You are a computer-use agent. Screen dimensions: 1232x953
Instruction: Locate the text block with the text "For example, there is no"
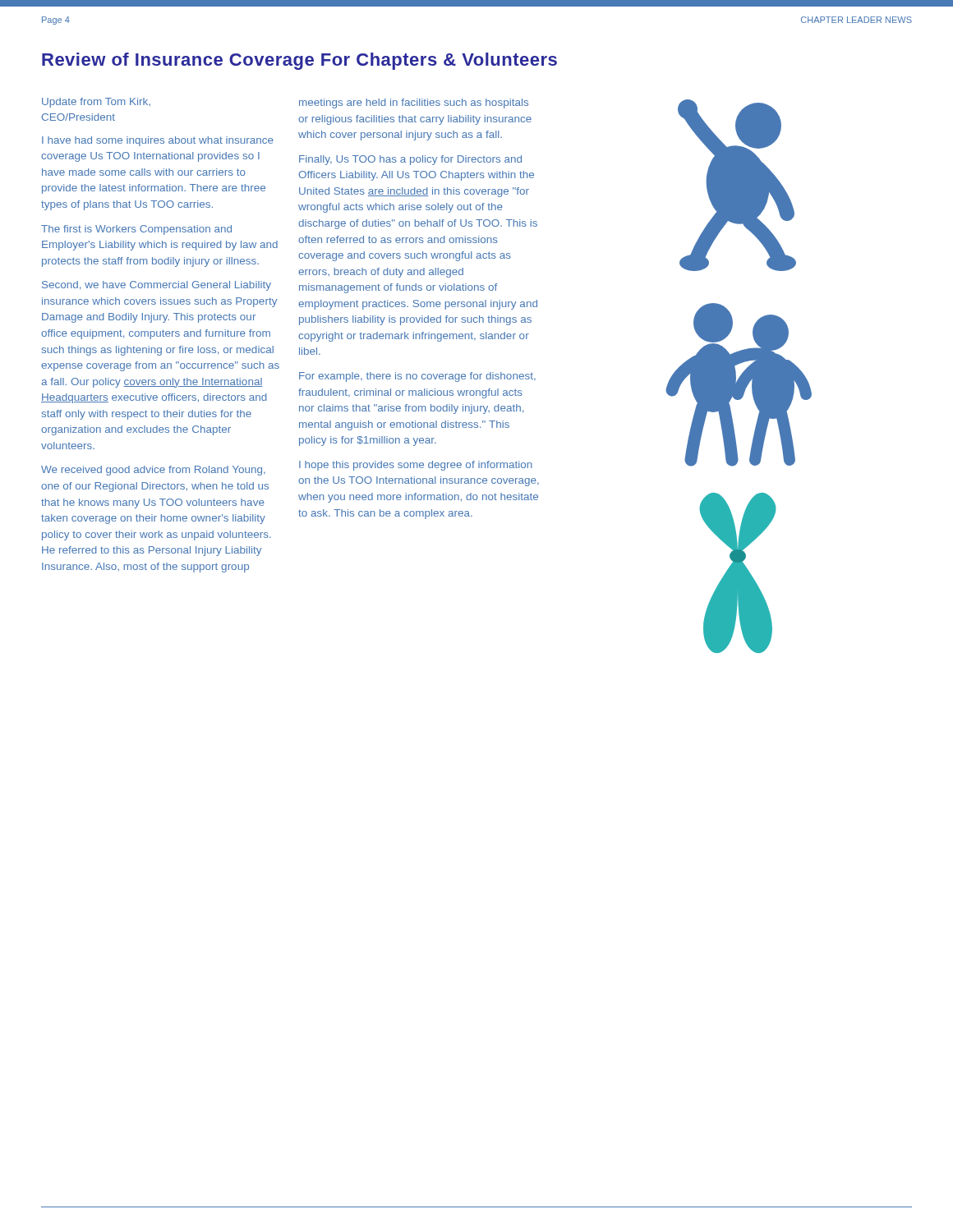417,408
